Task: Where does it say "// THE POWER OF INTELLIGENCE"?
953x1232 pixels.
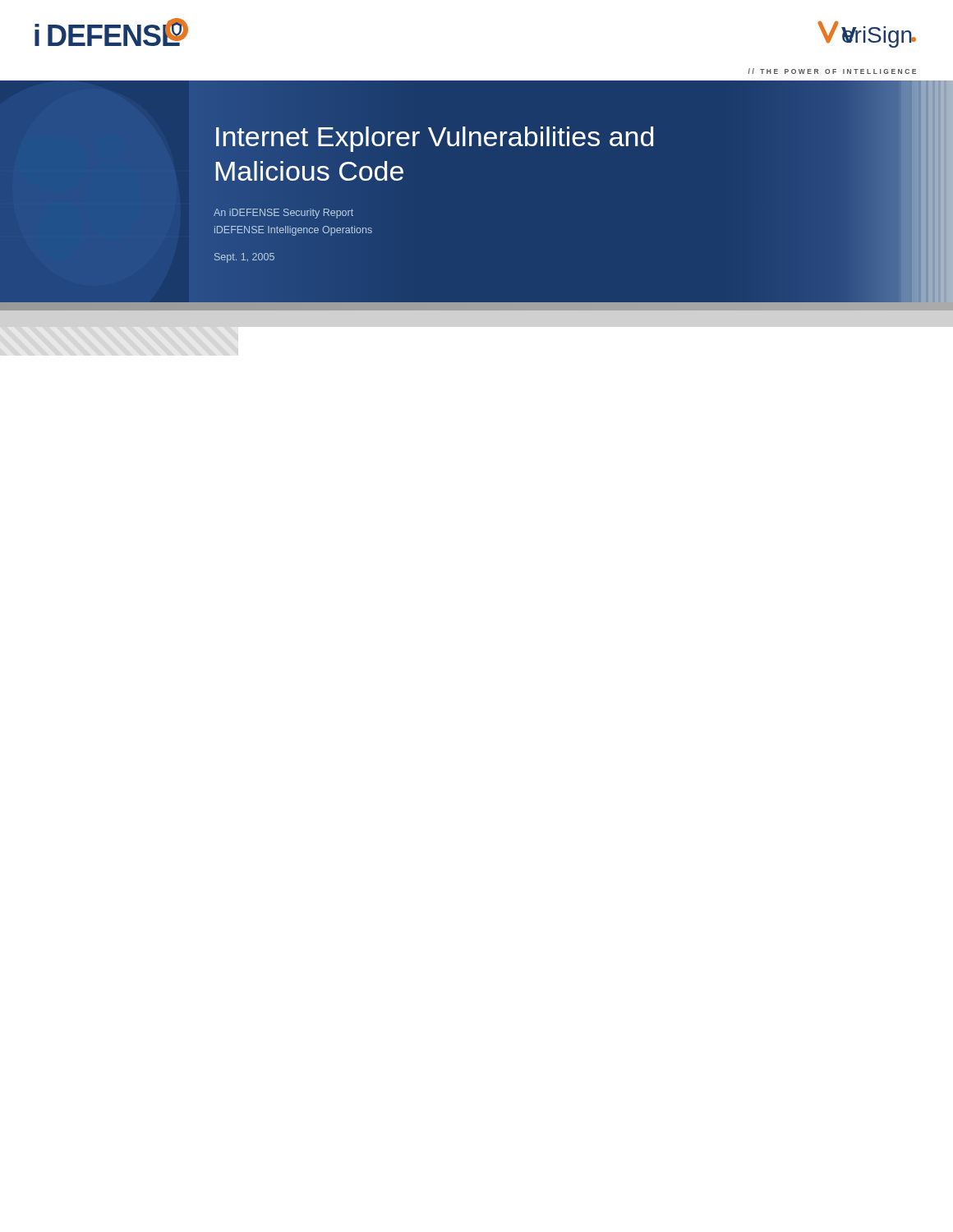Action: (x=833, y=71)
